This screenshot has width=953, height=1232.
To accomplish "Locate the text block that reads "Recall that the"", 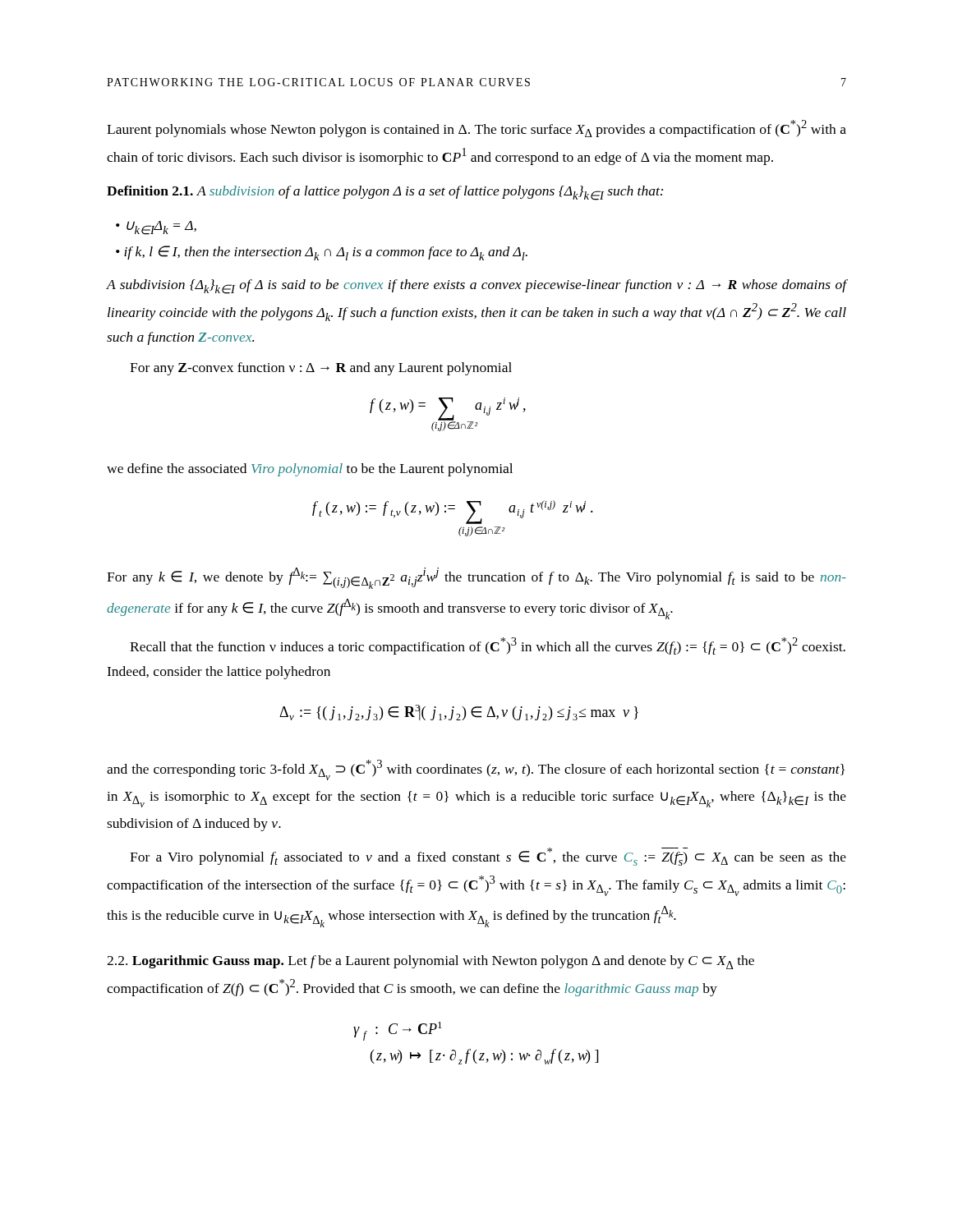I will click(x=476, y=657).
